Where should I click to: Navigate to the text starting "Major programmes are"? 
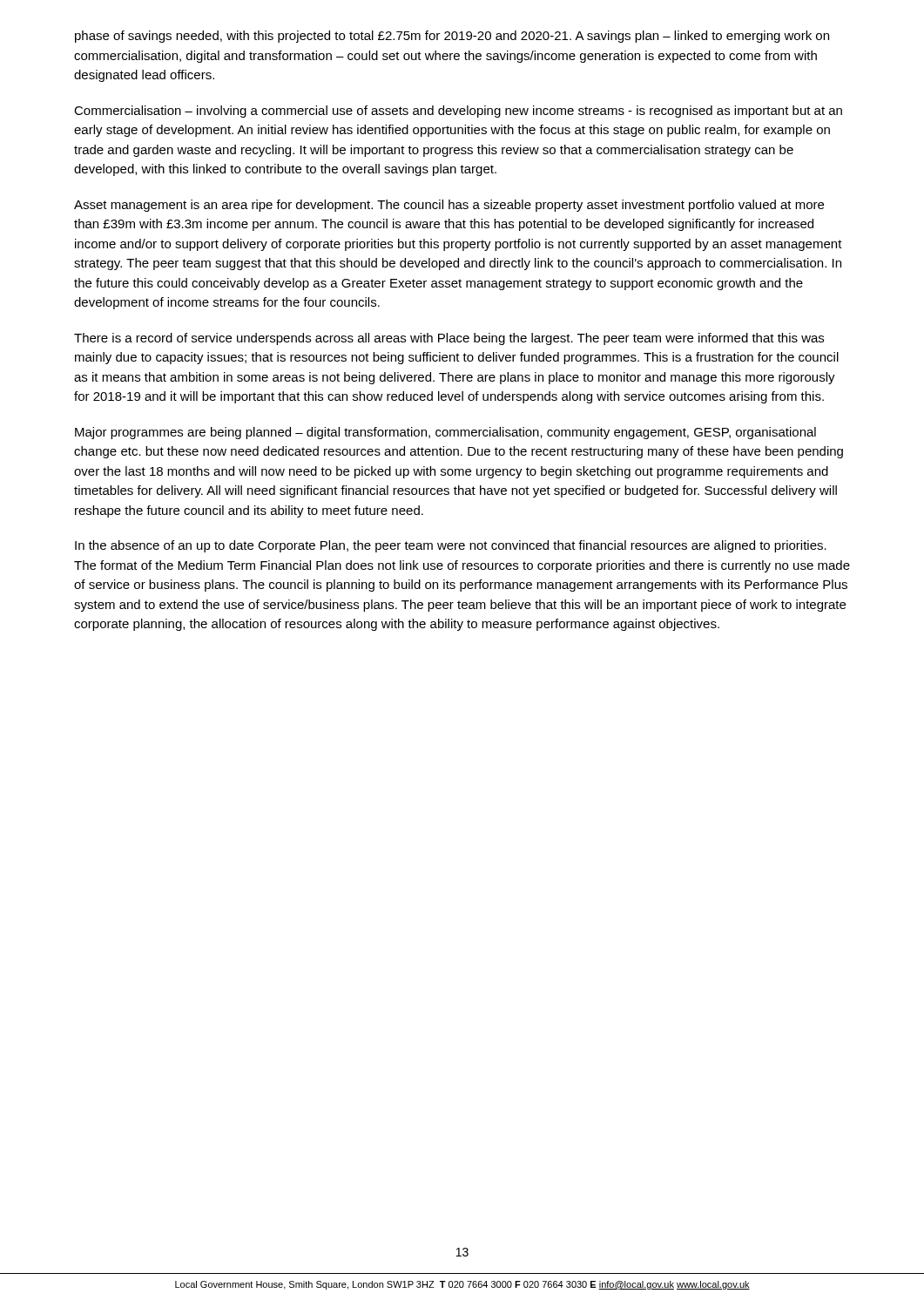pos(459,471)
